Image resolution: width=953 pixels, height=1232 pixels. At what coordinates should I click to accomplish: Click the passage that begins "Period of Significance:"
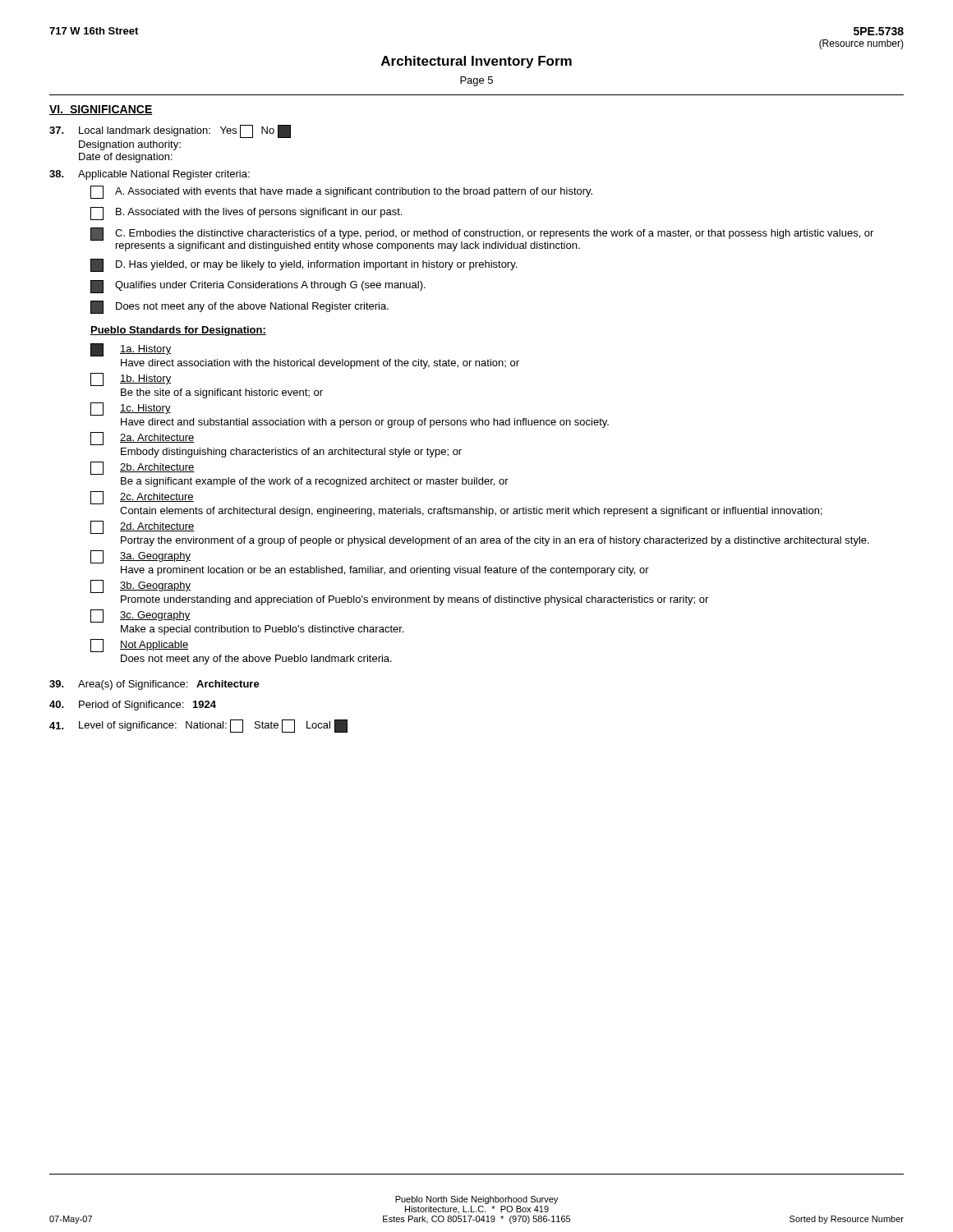point(133,705)
